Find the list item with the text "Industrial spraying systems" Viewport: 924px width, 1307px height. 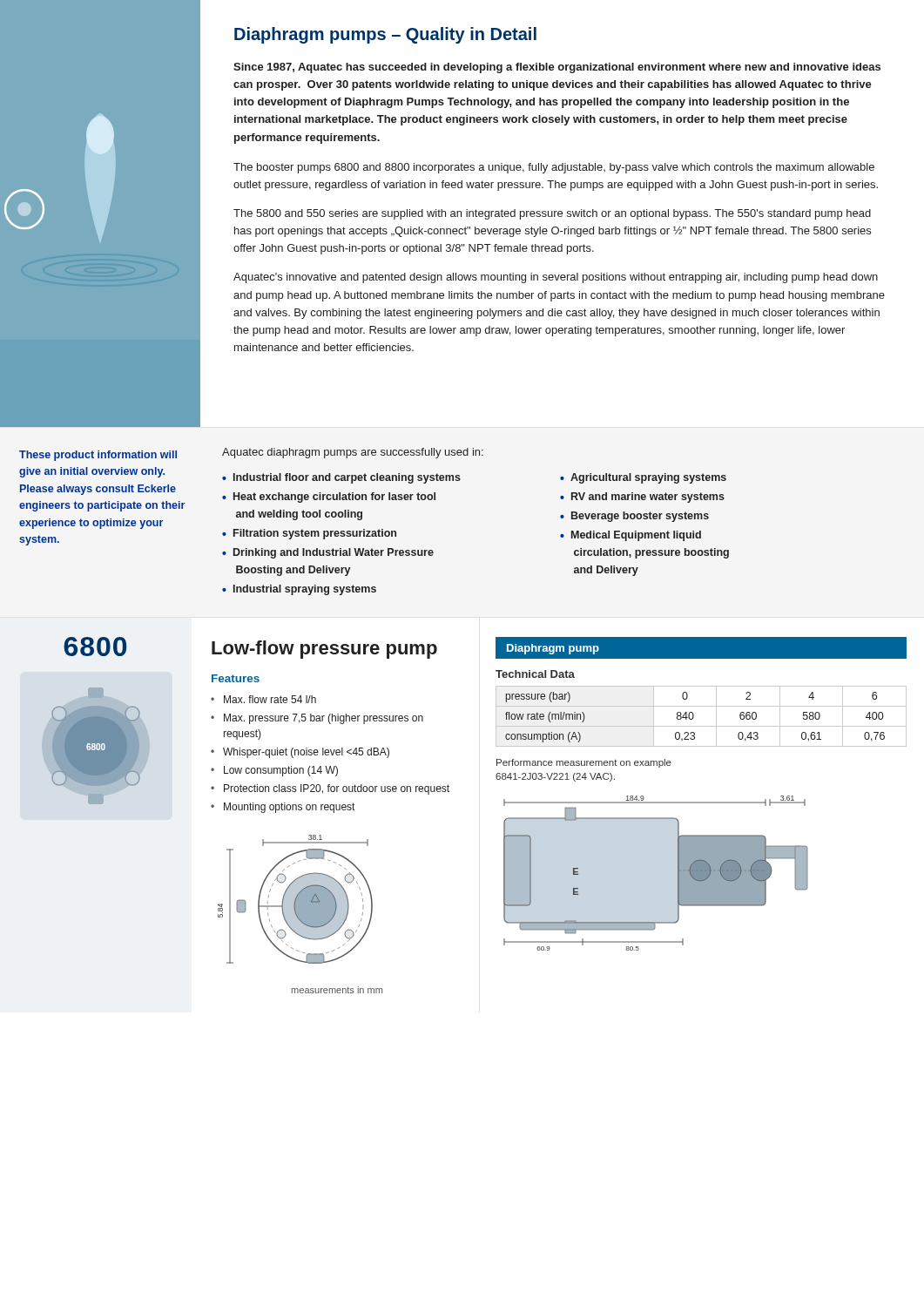(305, 589)
